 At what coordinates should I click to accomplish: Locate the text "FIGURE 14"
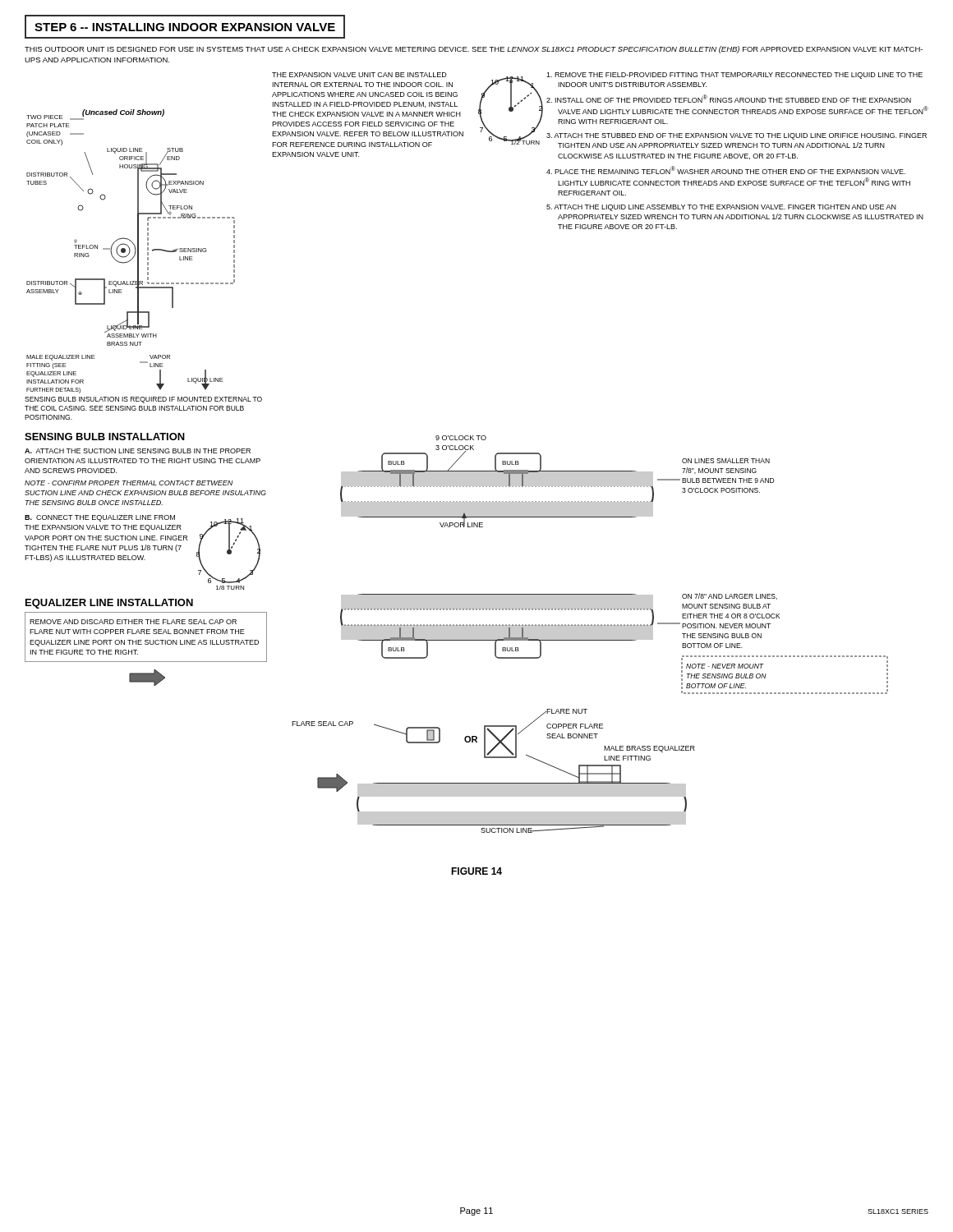(476, 871)
